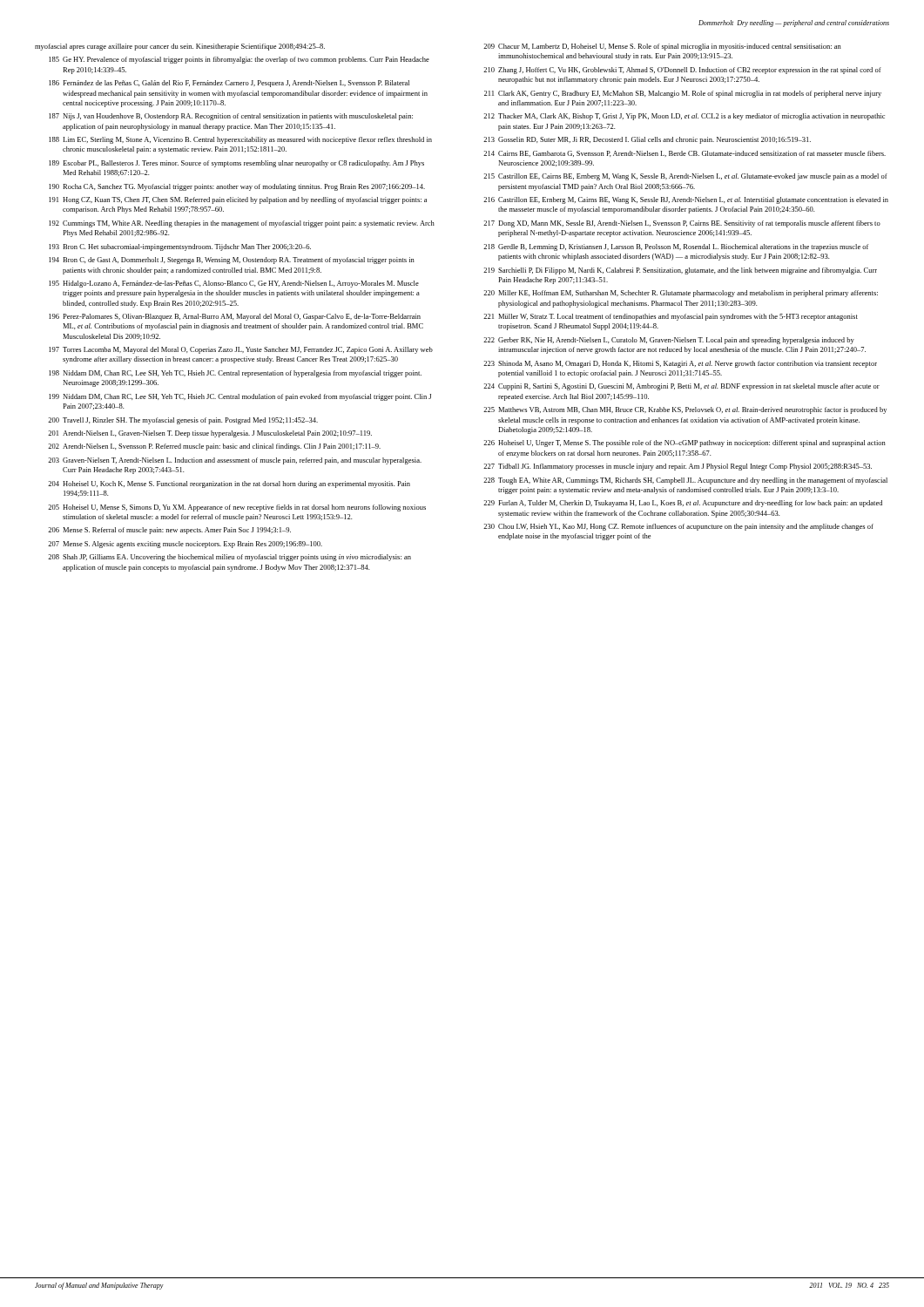The width and height of the screenshot is (924, 1307).
Task: Find the text starting "216 Castrillon EE, Ernberg M, Cairns BE,"
Action: pos(680,205)
